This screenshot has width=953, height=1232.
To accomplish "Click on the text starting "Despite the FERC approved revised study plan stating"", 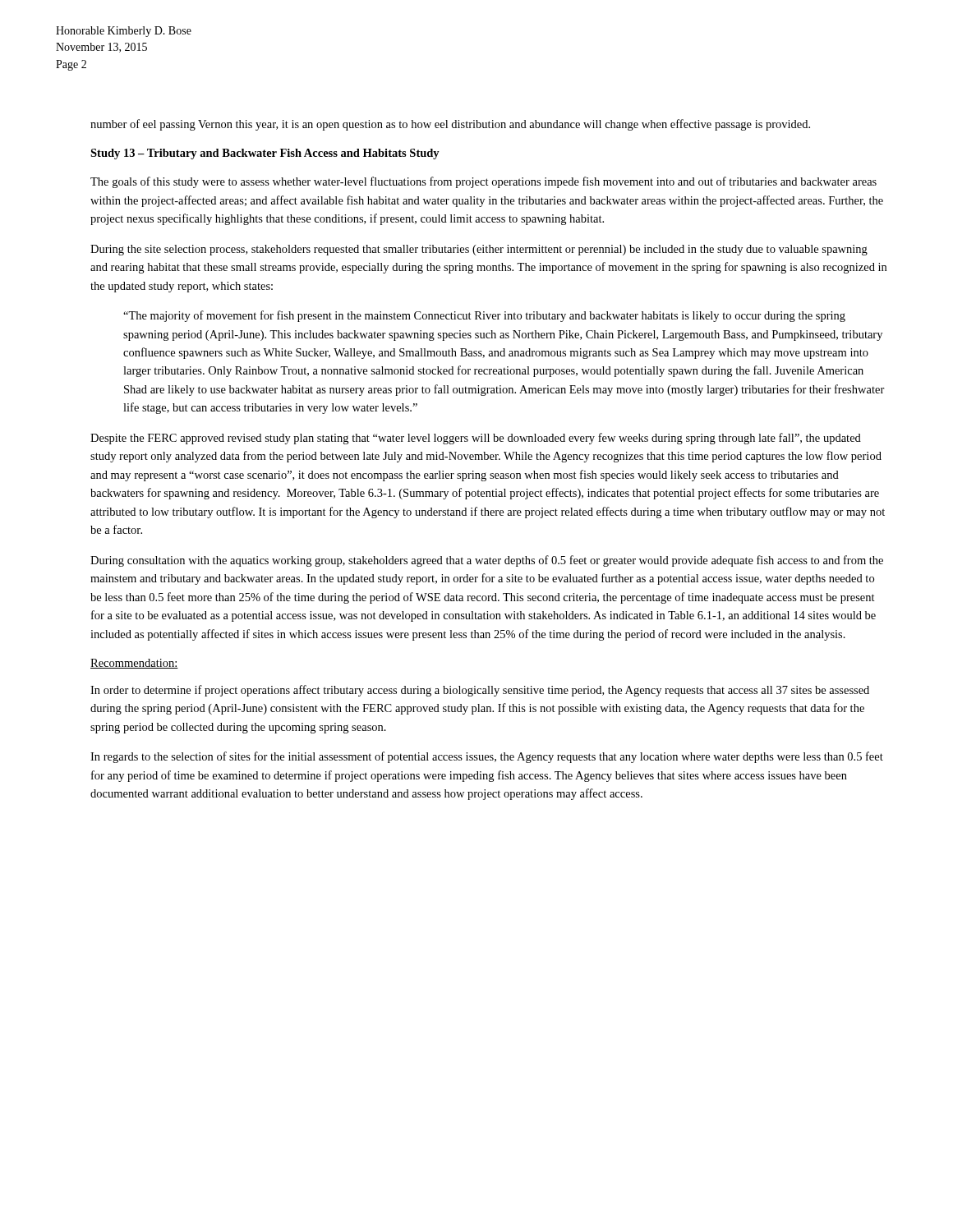I will coord(488,484).
